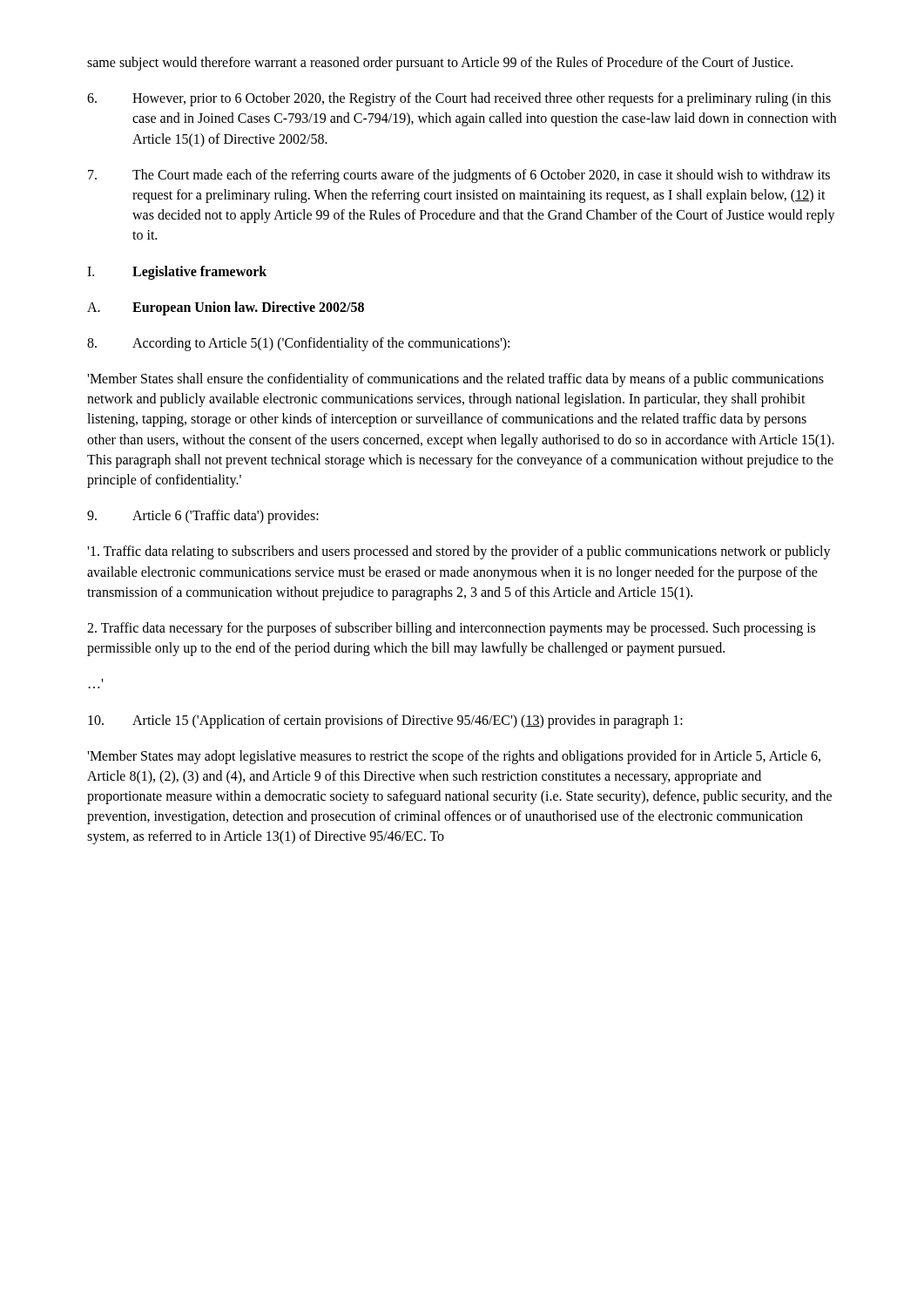924x1307 pixels.
Task: Click on the text block with the text "'Member States shall"
Action: (461, 429)
